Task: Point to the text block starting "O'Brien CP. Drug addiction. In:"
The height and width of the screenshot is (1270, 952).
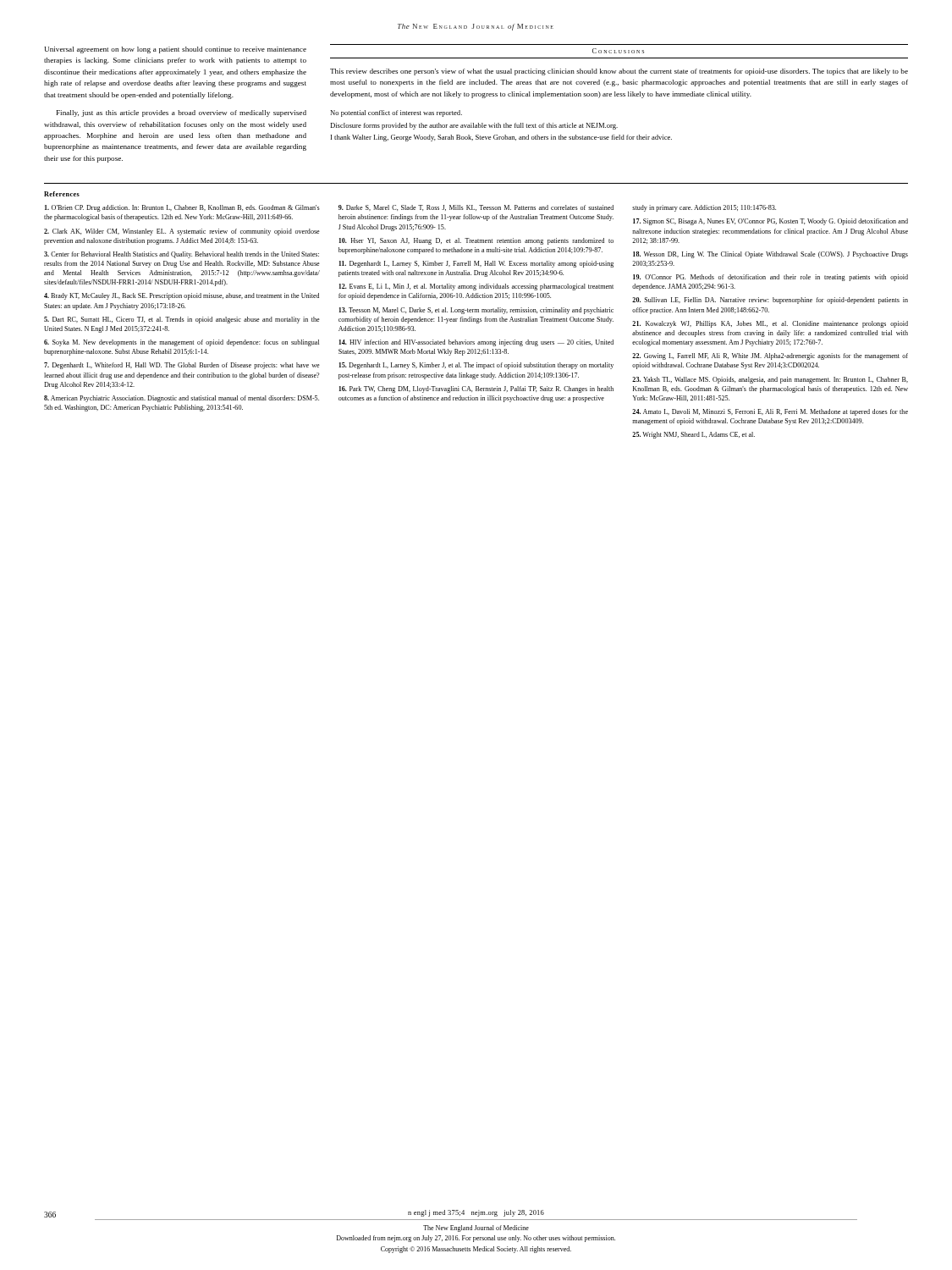Action: point(182,213)
